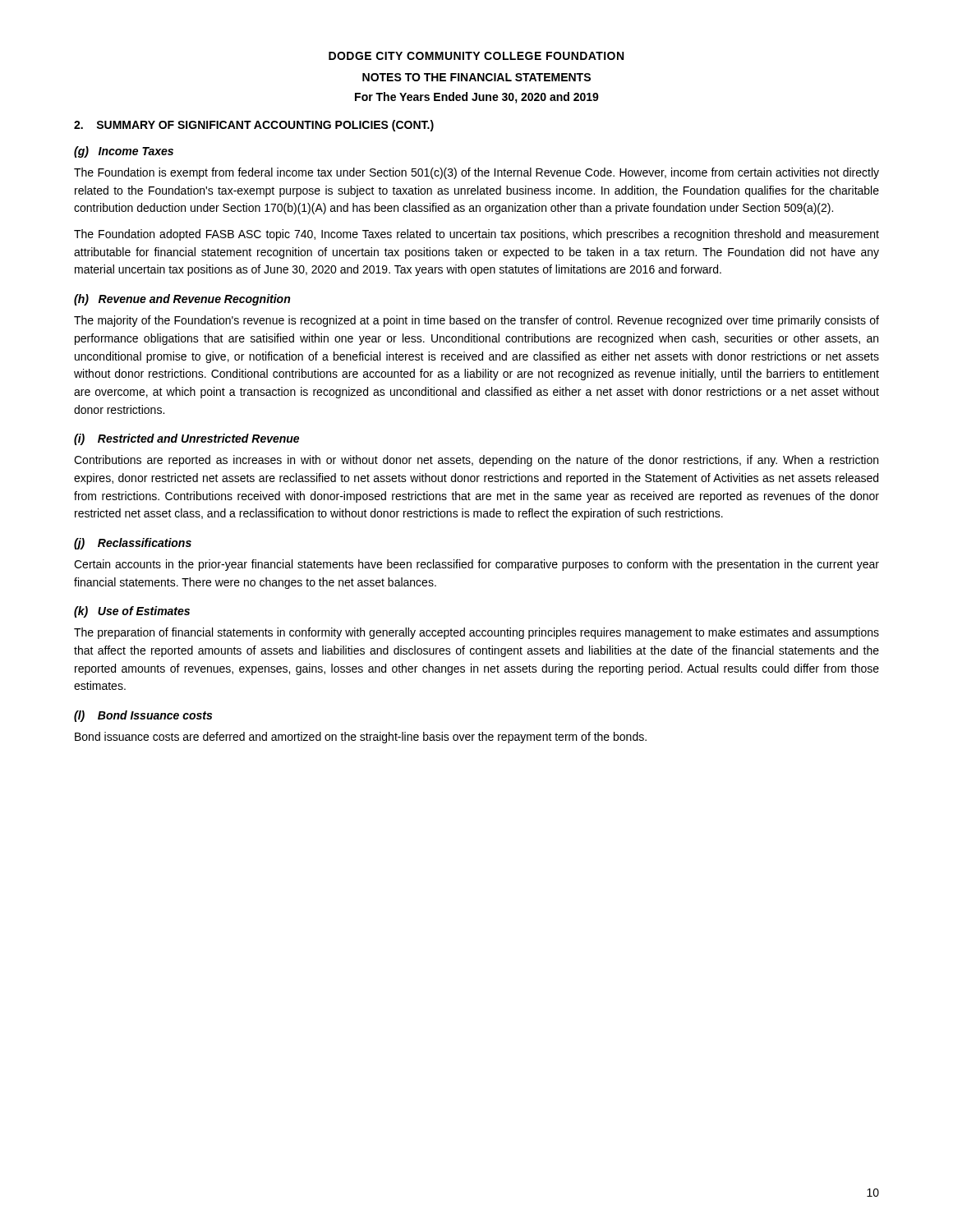Select the text block with the text "The preparation of"
Image resolution: width=953 pixels, height=1232 pixels.
click(x=476, y=659)
